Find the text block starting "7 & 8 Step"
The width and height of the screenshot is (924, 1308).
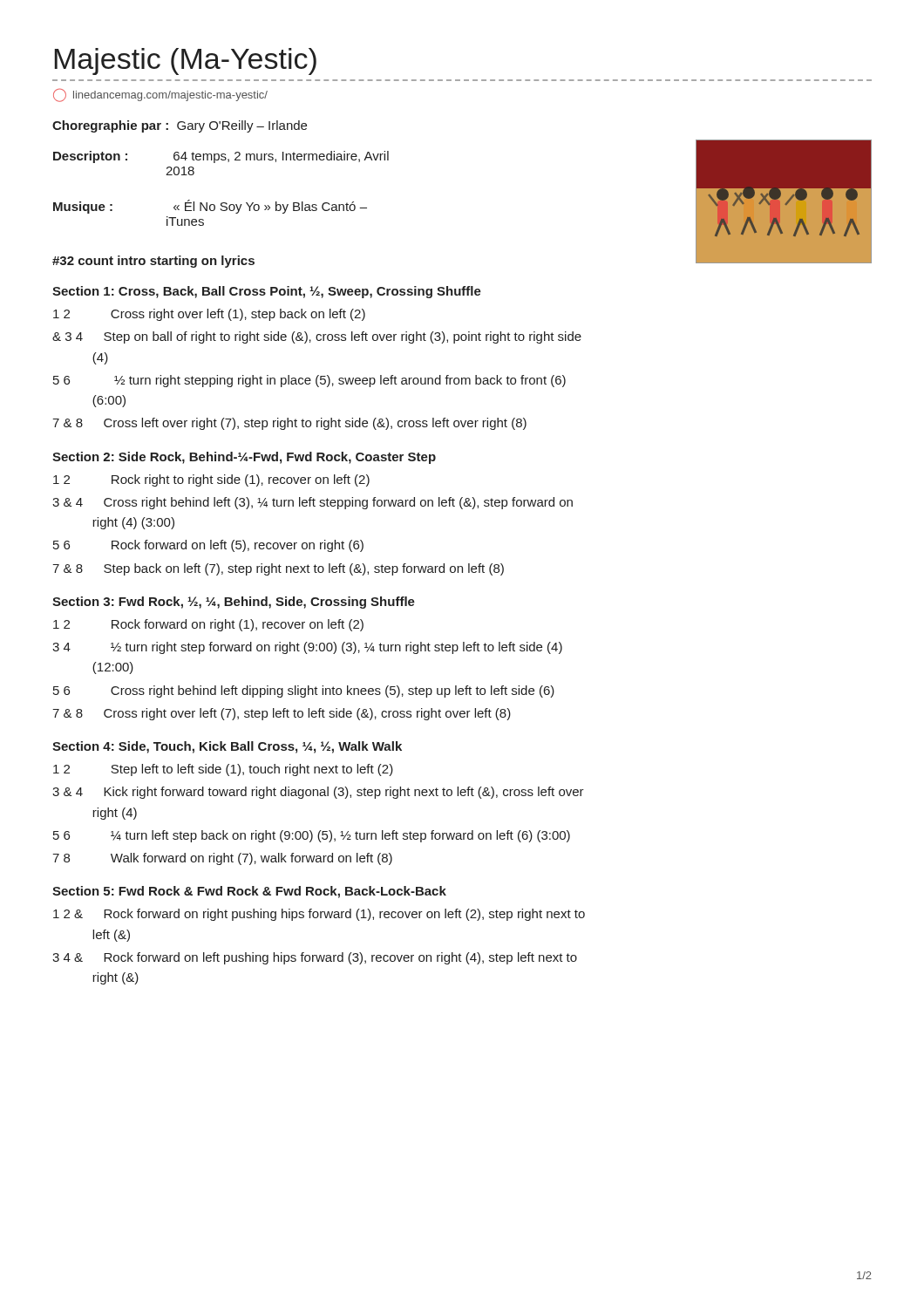278,568
